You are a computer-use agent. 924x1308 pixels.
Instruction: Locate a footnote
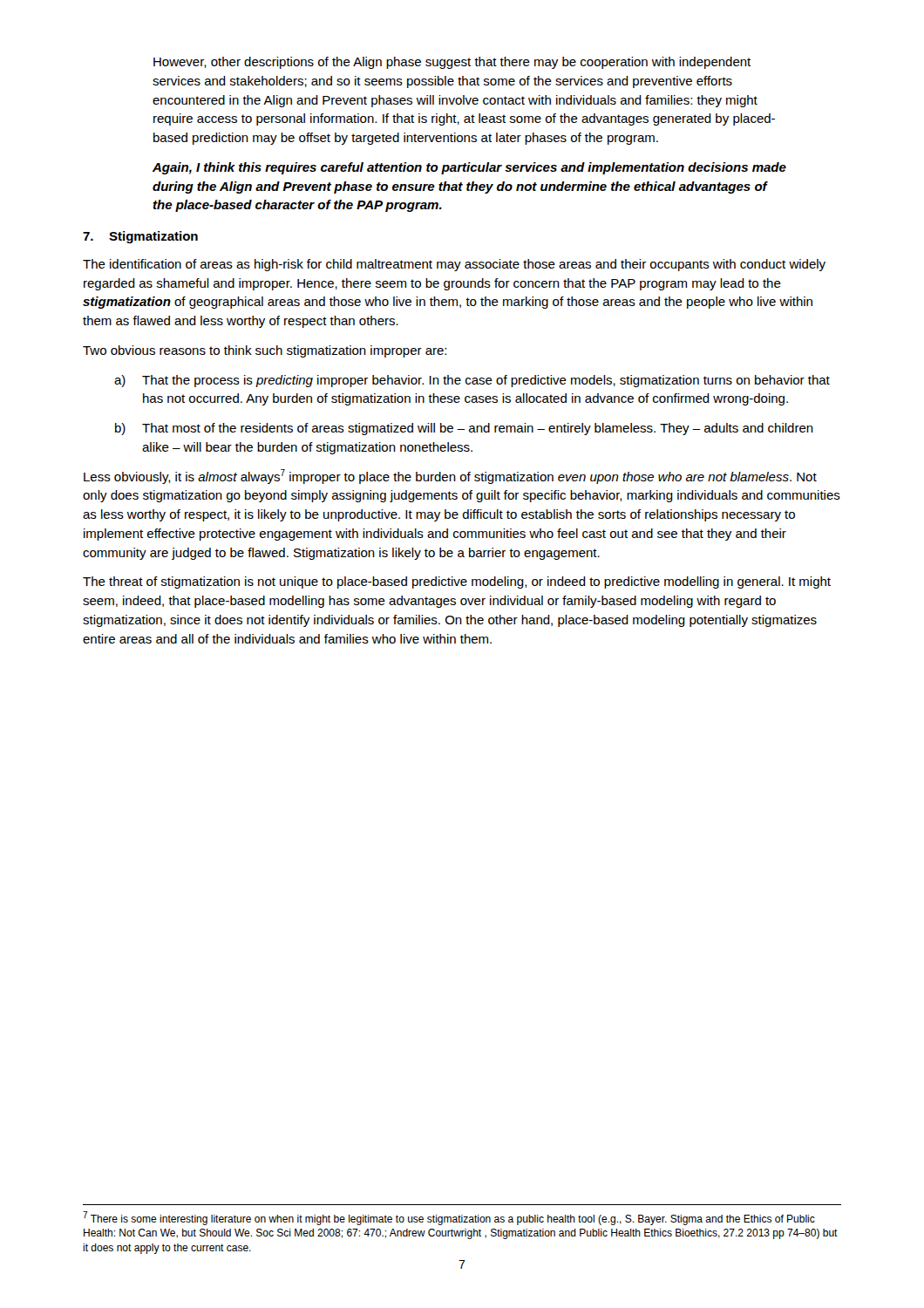pos(460,1232)
